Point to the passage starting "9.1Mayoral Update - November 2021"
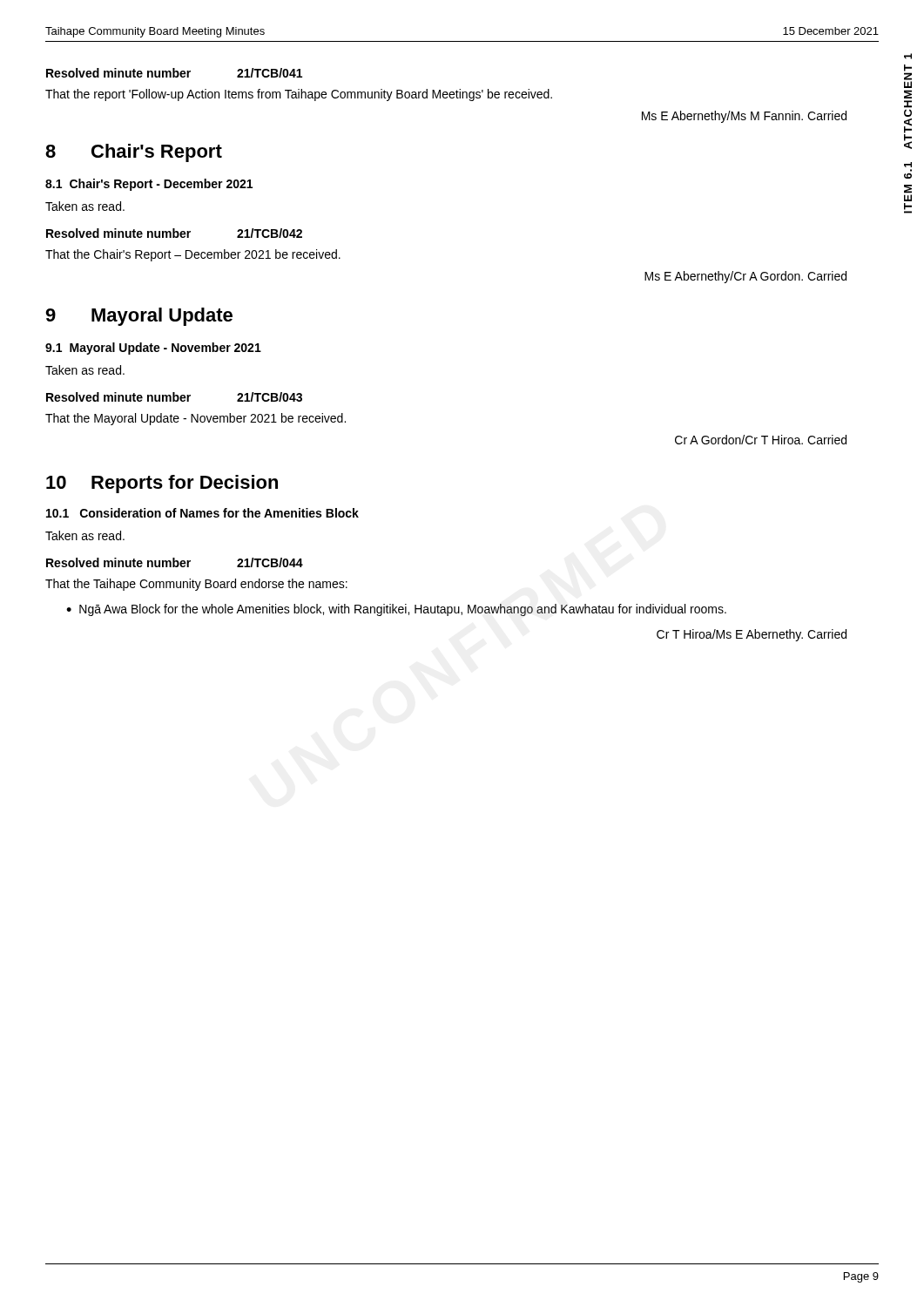 (153, 348)
